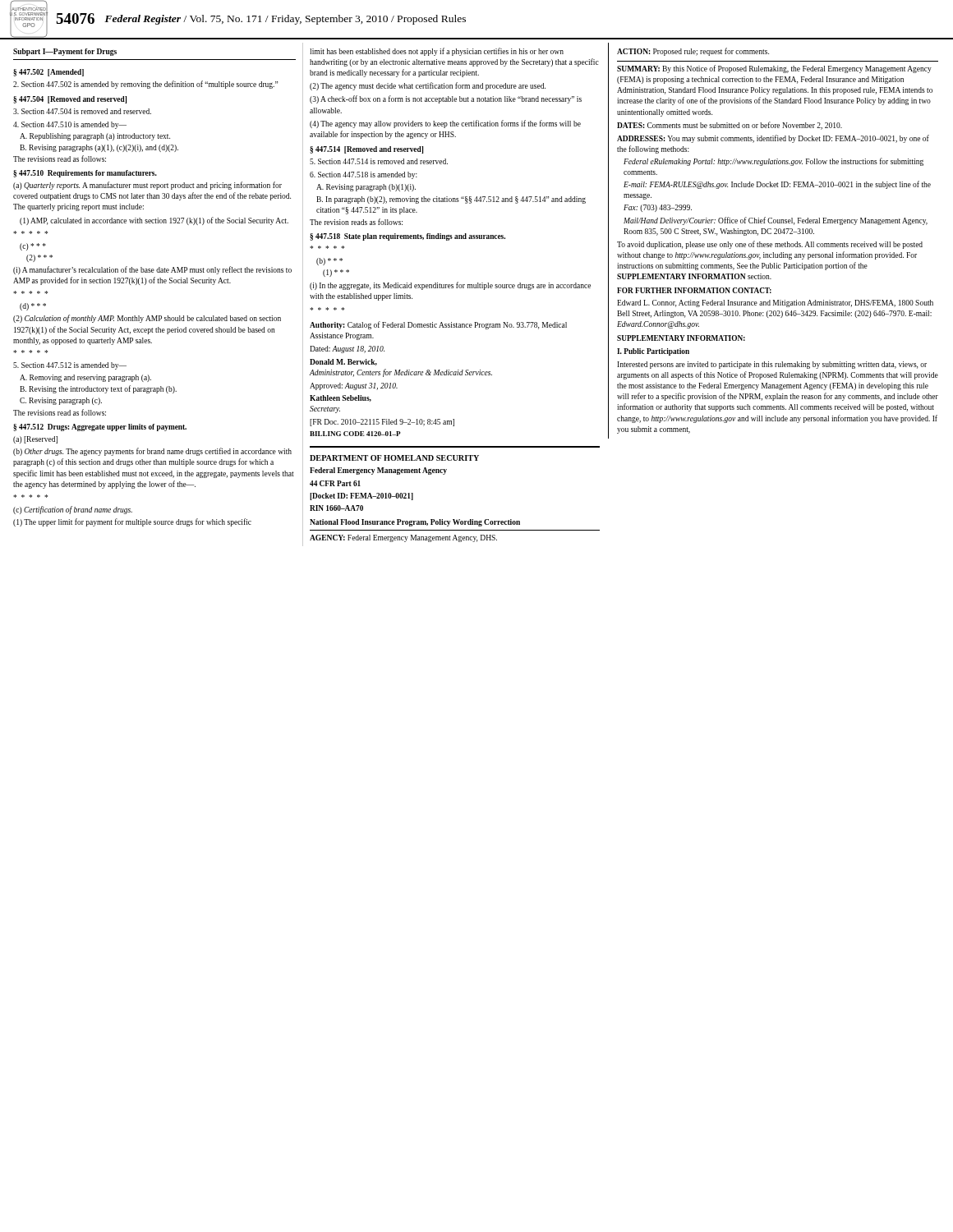Locate the text that reads "BILLING CODE 4120–01–P"
Viewport: 953px width, 1232px height.
(x=355, y=434)
